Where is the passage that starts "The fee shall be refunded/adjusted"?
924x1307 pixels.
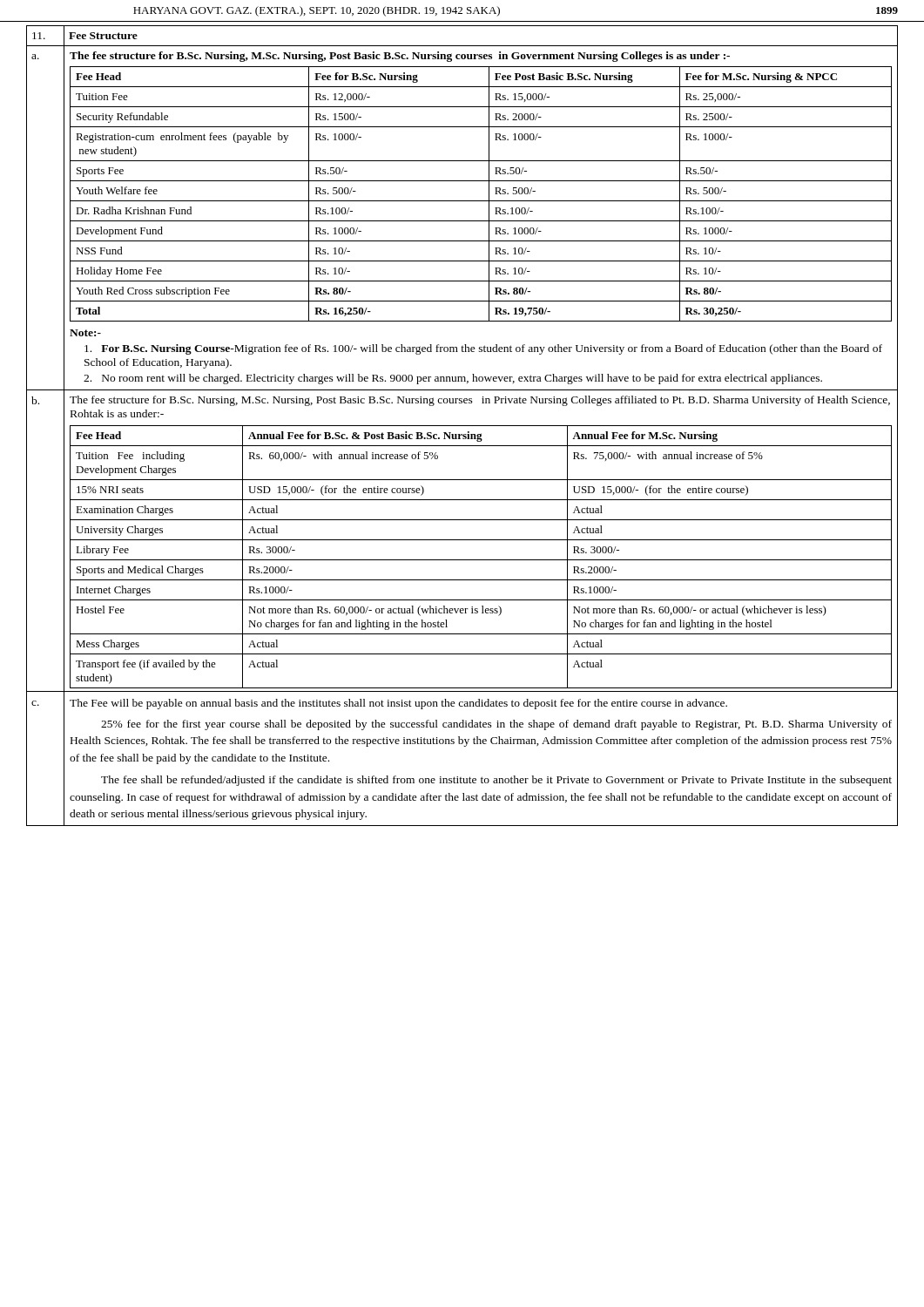pyautogui.click(x=481, y=797)
